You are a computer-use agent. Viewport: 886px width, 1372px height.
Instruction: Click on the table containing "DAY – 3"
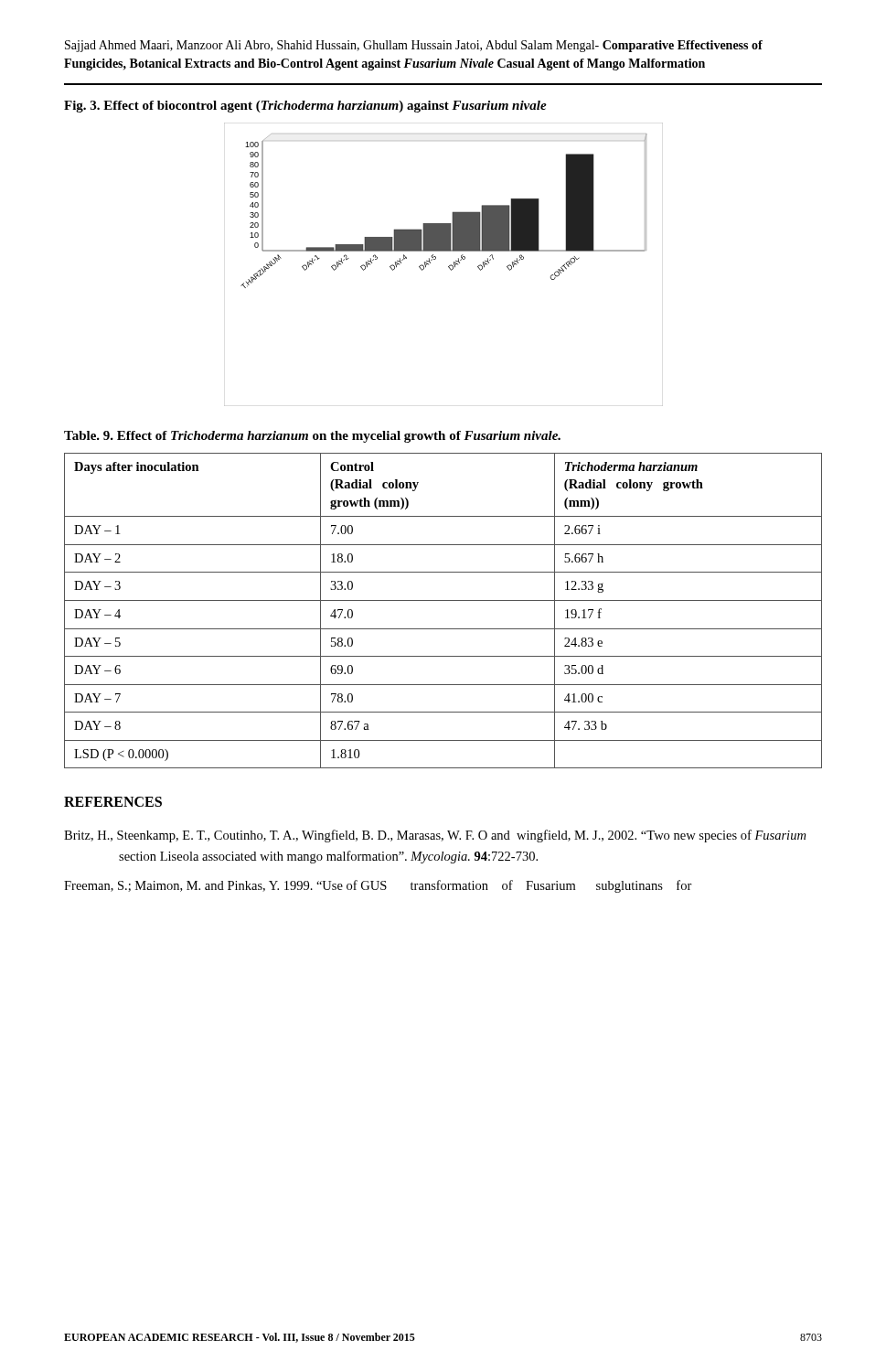coord(443,610)
